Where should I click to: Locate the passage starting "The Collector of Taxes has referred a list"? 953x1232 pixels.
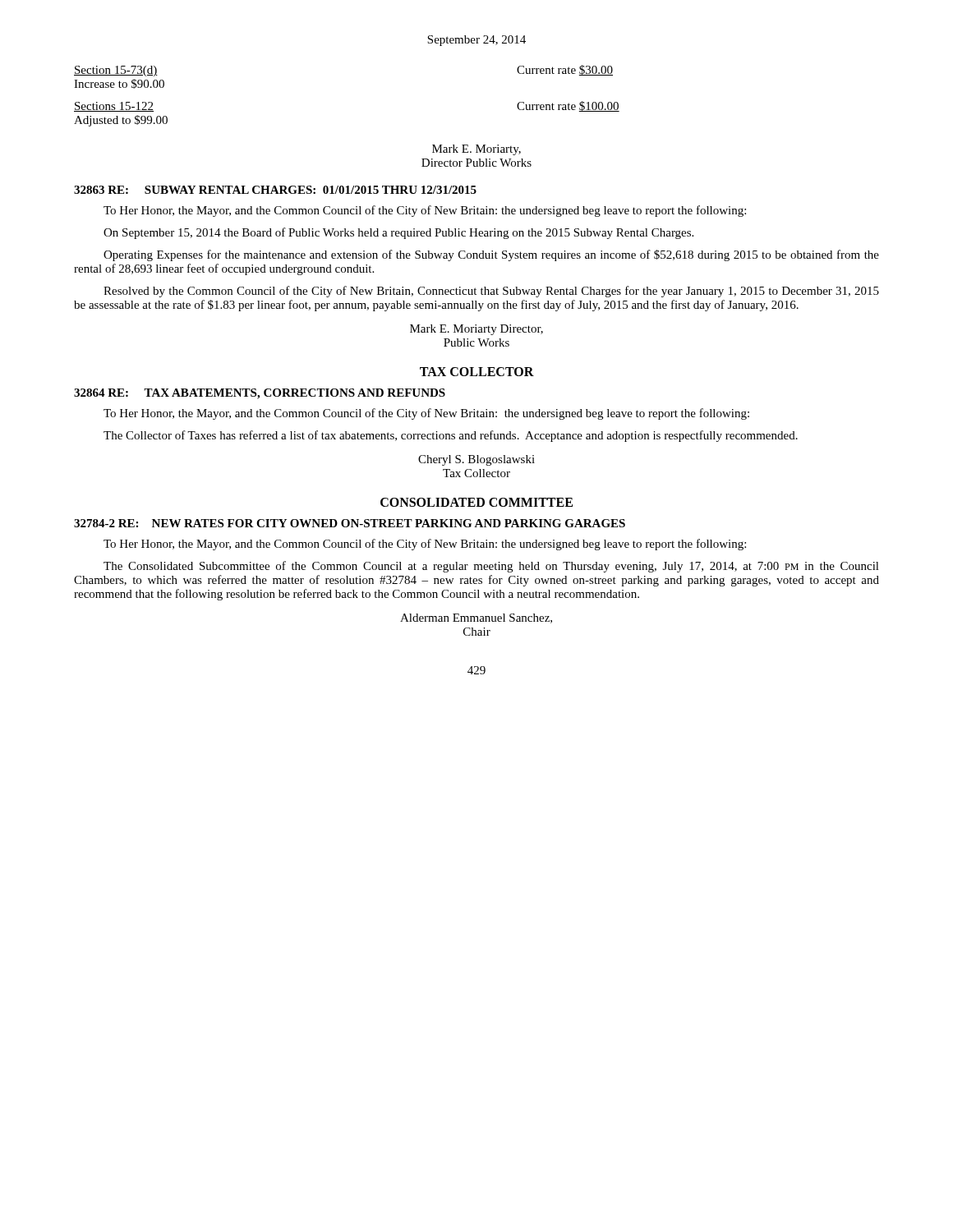(451, 435)
